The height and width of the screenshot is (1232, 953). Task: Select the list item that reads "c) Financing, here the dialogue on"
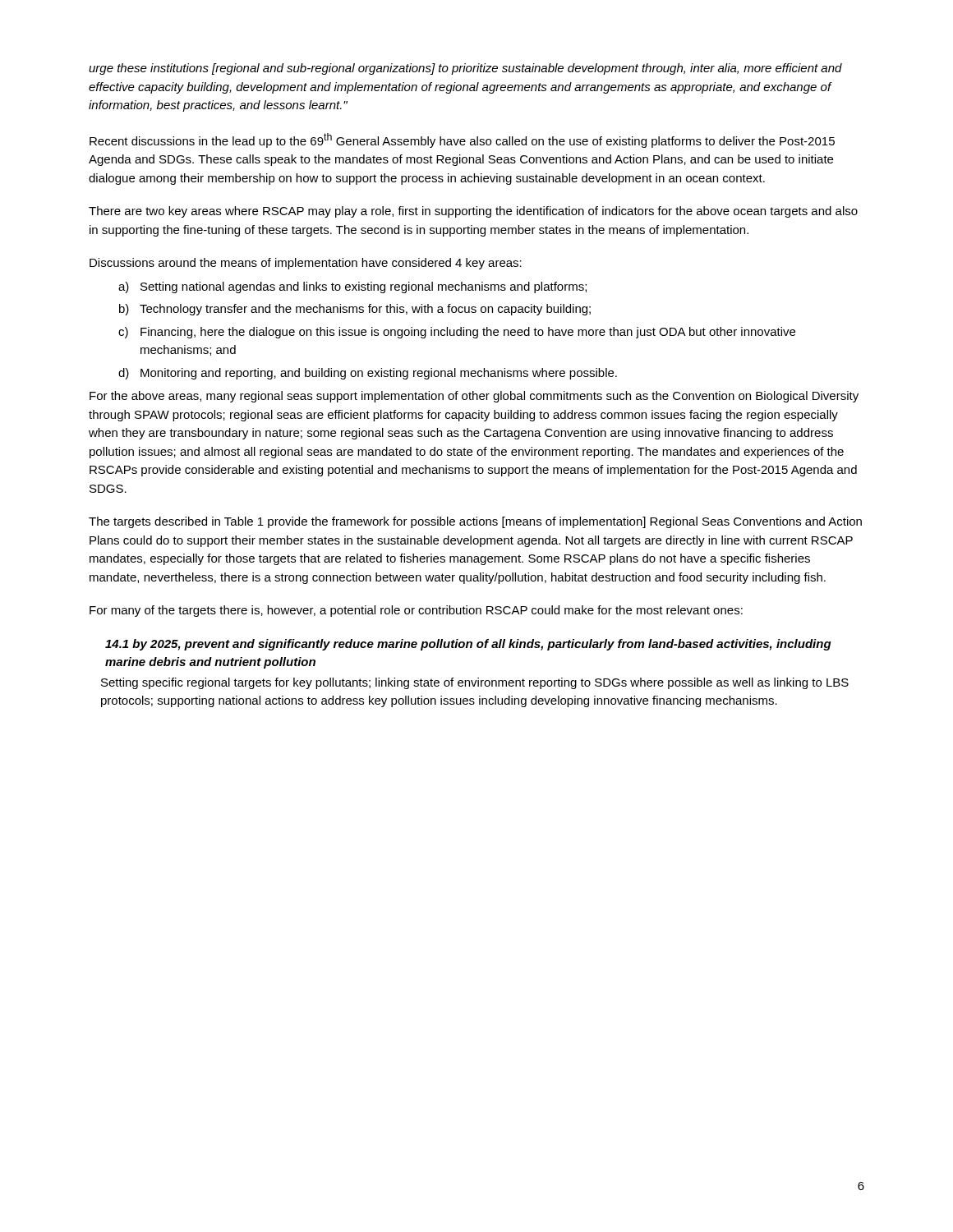click(491, 341)
